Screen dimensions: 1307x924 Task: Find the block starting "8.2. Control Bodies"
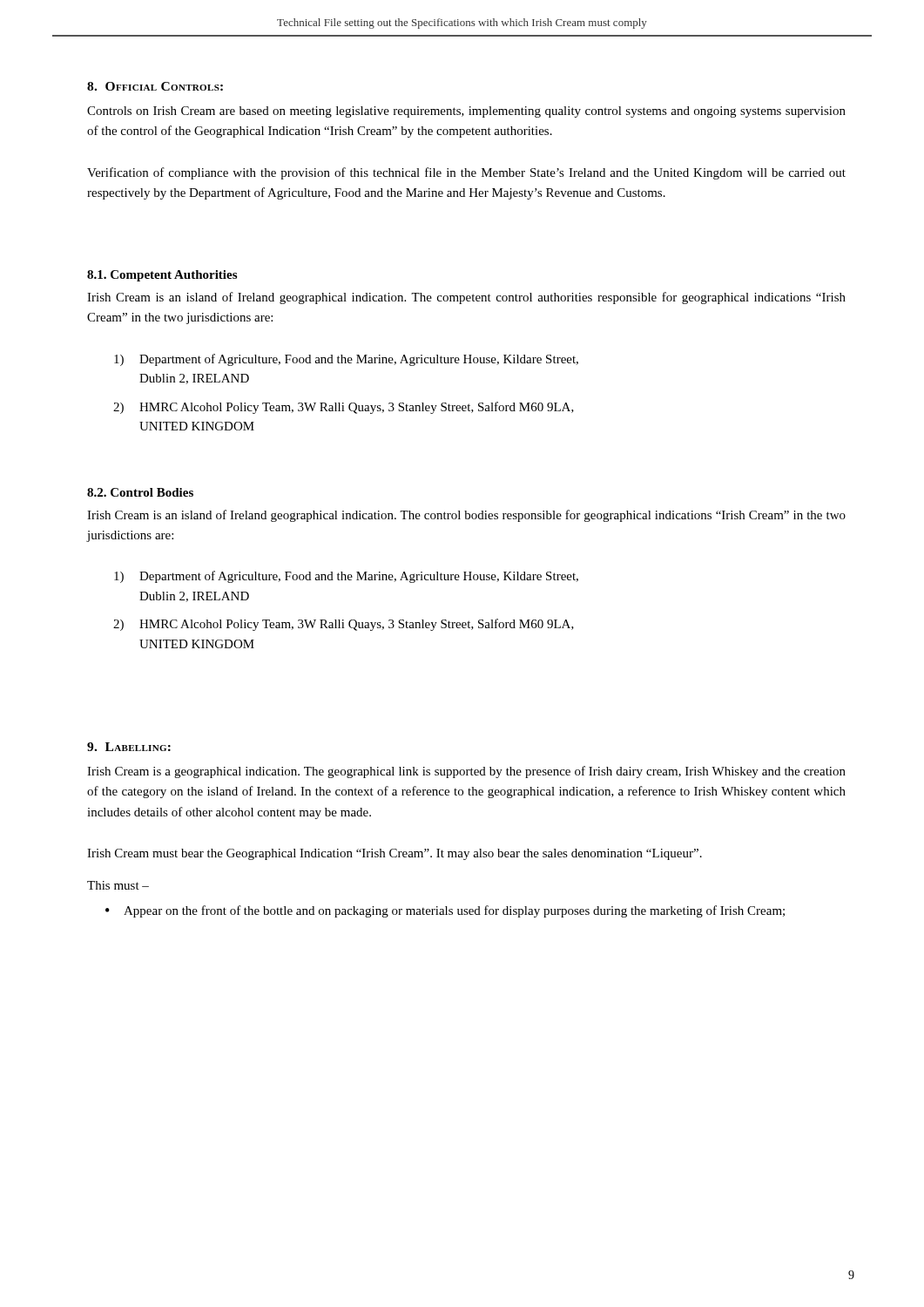pyautogui.click(x=140, y=492)
